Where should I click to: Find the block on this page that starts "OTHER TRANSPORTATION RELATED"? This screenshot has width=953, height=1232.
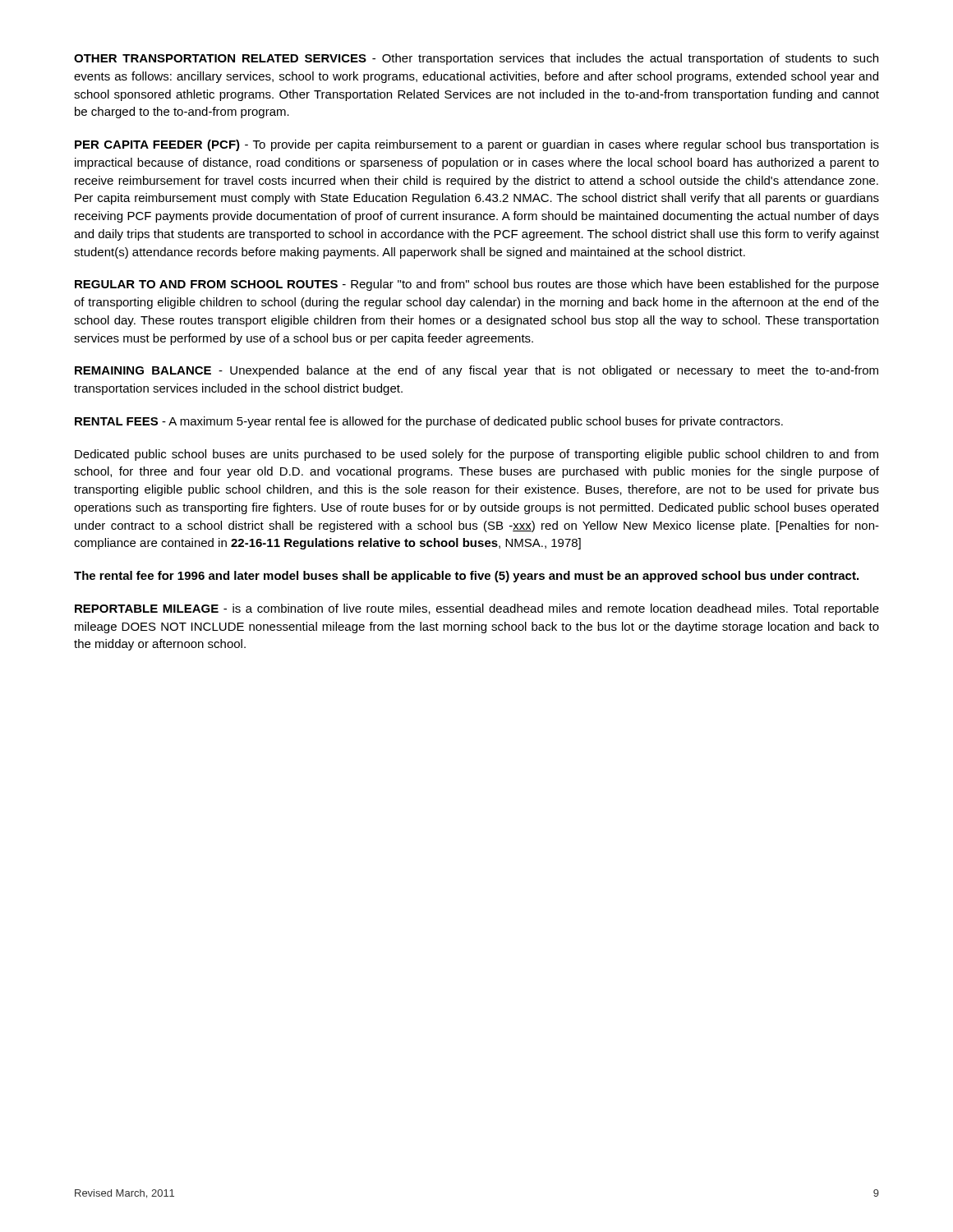pos(476,85)
